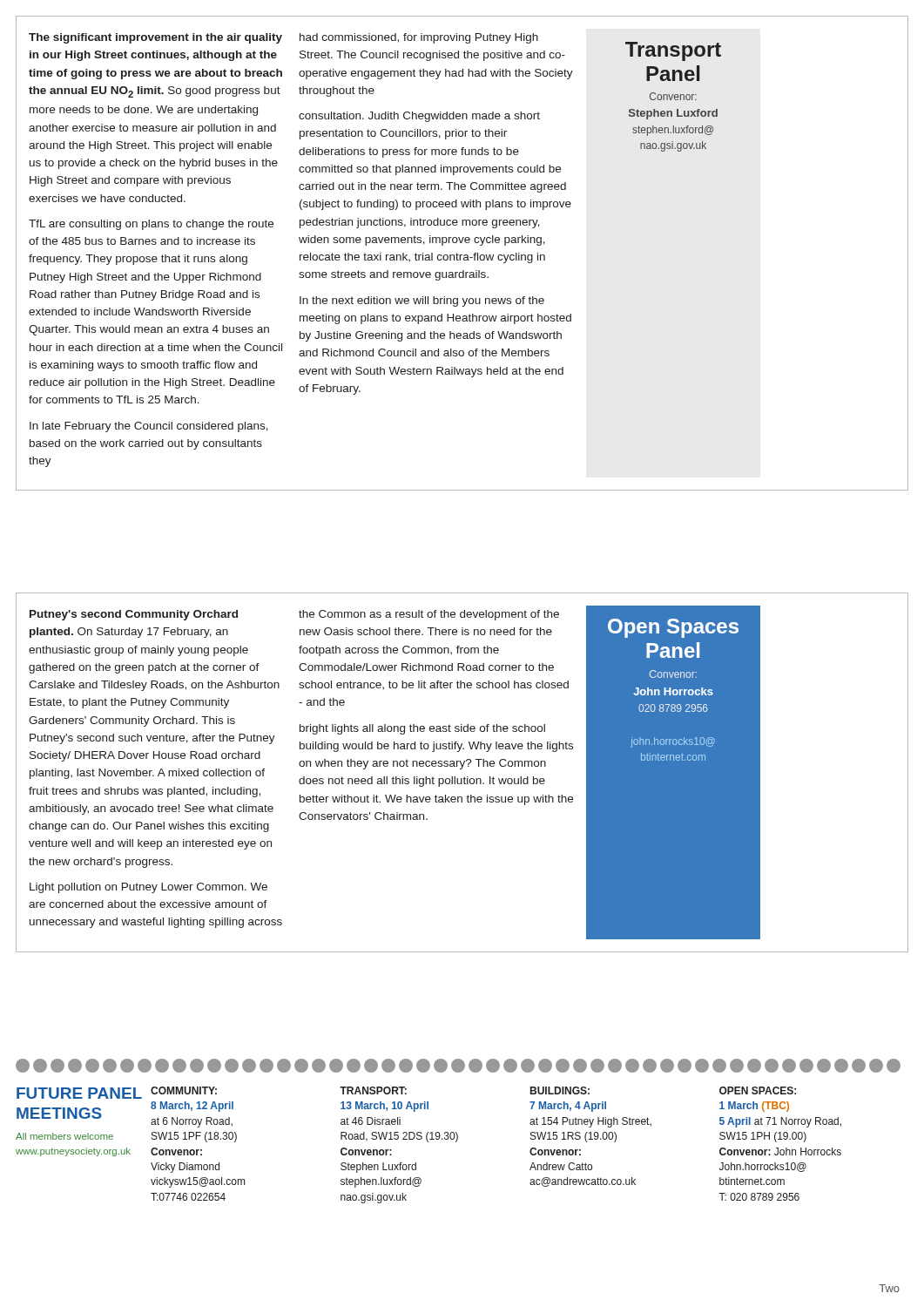
Task: Locate the text block that reads "Putney's second Community Orchard planted. On Saturday 17"
Action: coord(156,768)
